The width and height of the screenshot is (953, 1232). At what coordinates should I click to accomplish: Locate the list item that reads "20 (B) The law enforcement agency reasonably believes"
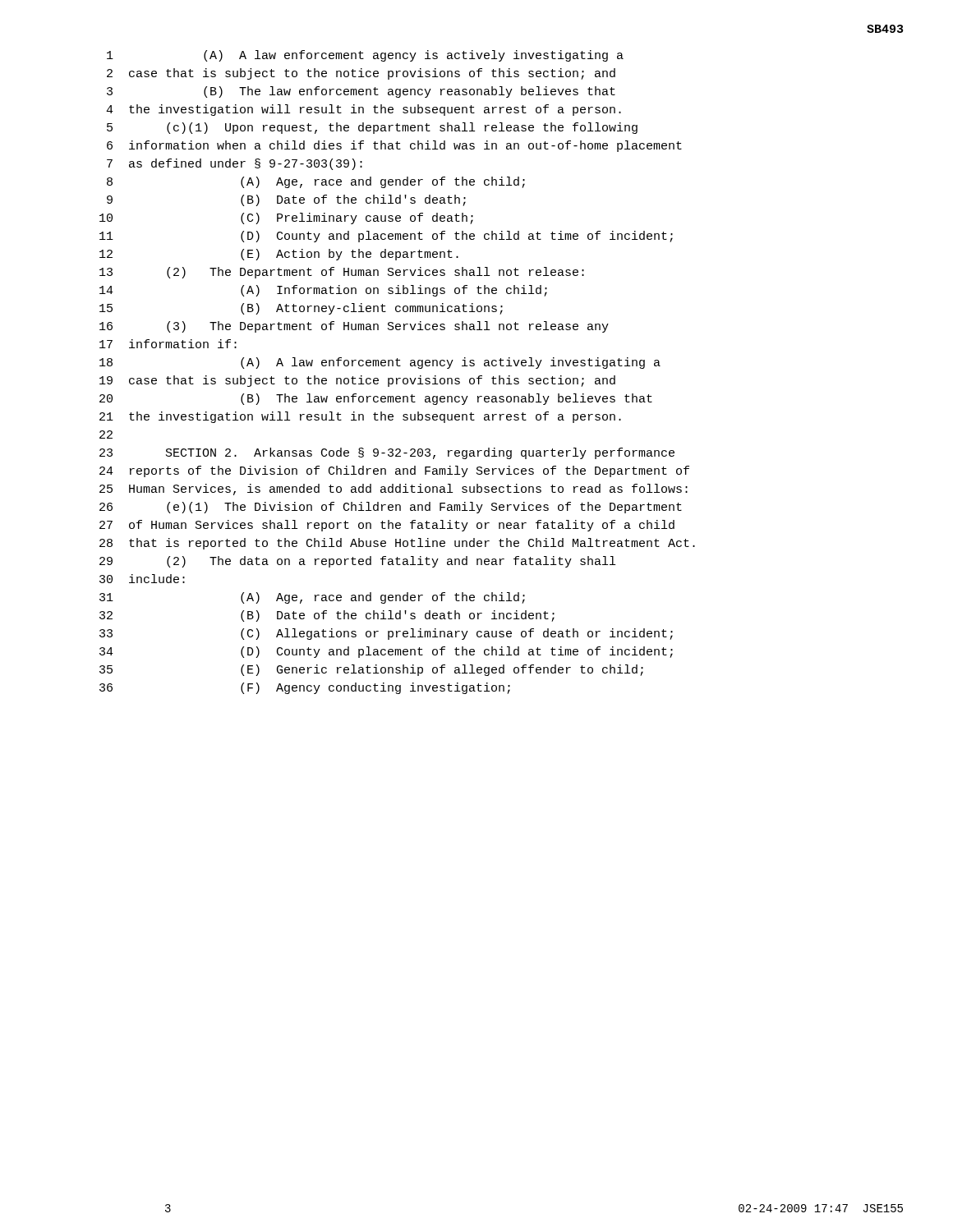tap(489, 400)
